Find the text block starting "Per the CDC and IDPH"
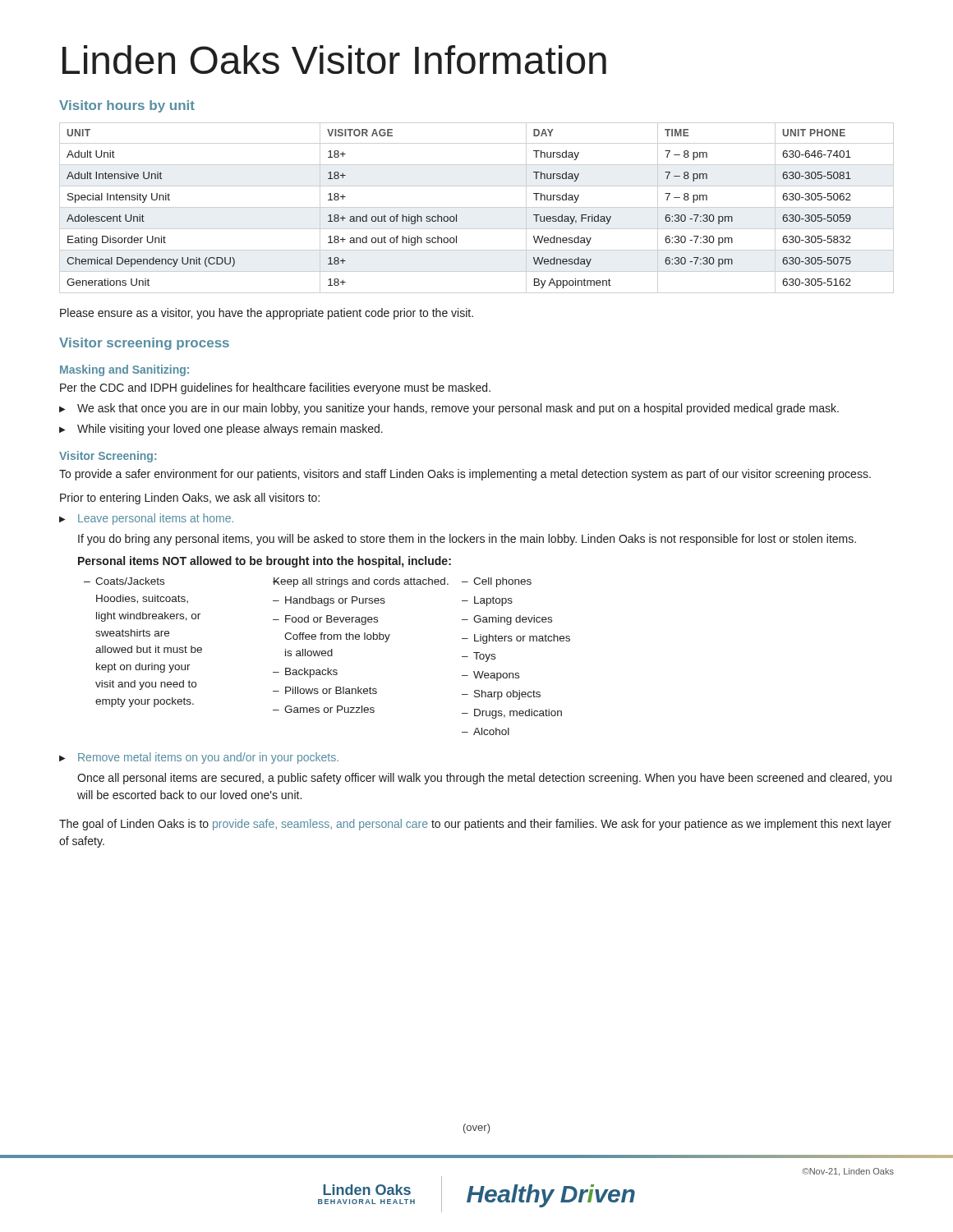 pyautogui.click(x=476, y=388)
